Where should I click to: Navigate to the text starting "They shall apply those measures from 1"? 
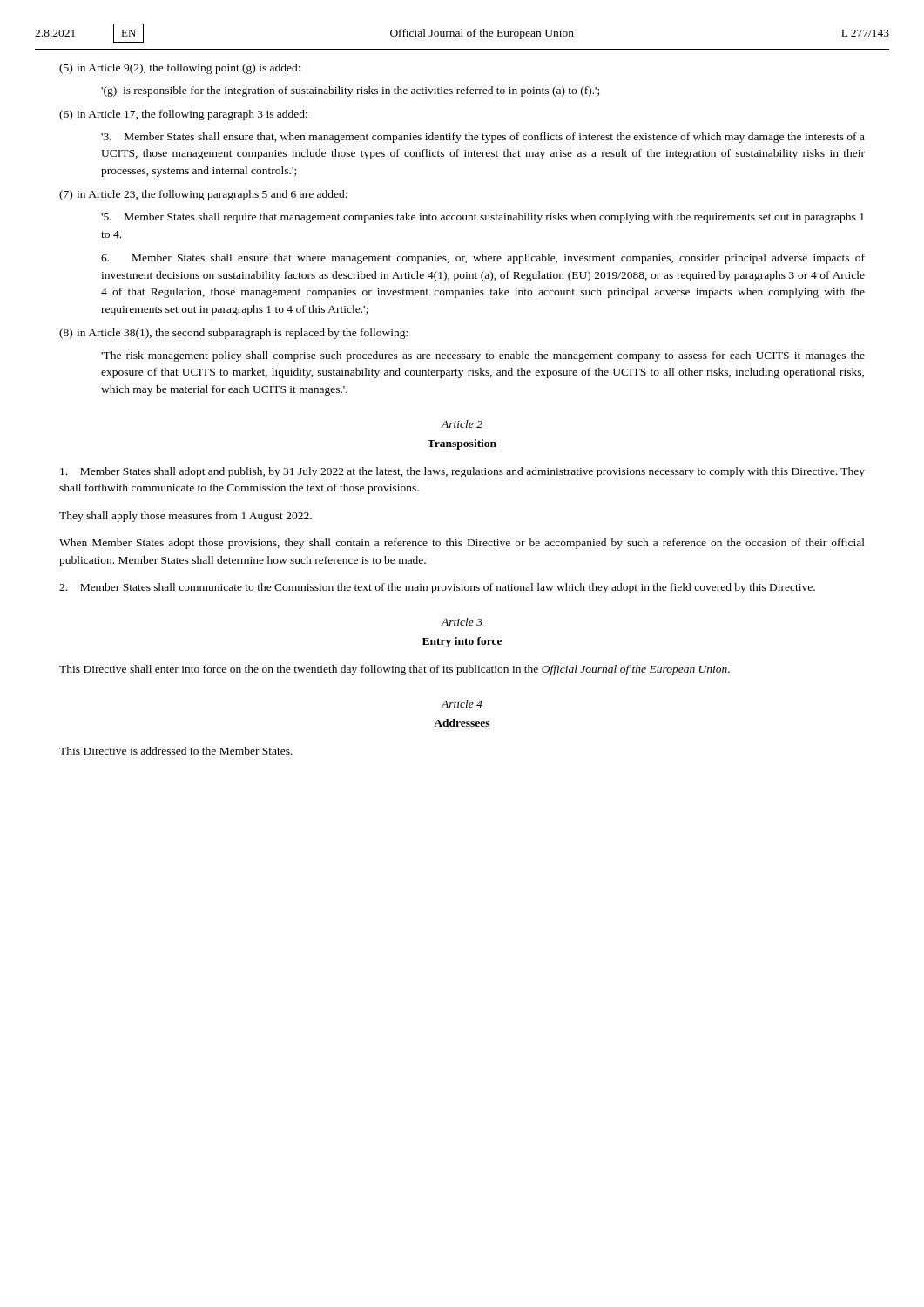[x=186, y=515]
